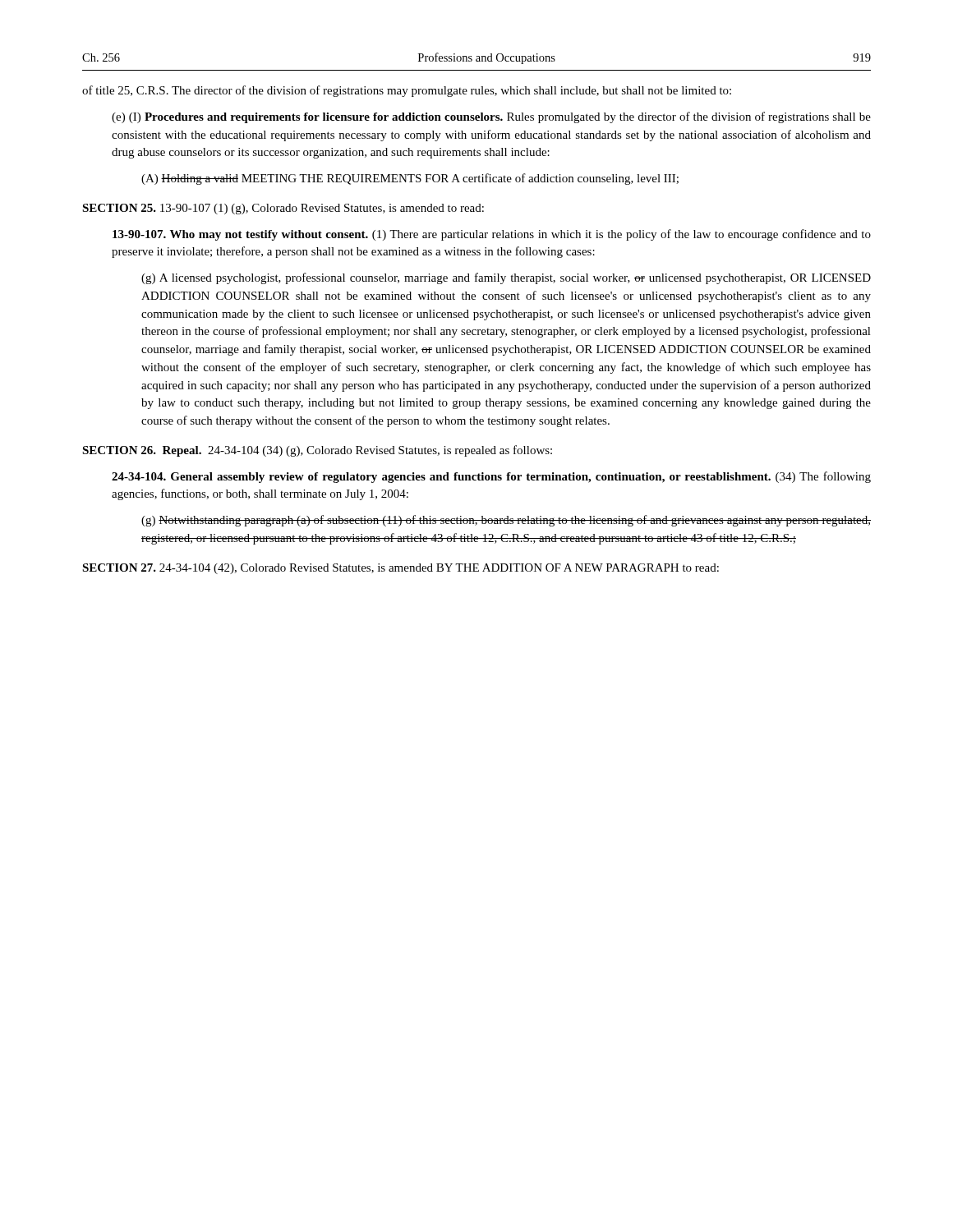Screen dimensions: 1232x953
Task: Click the passage that begins "24-34-104. General assembly review of regulatory"
Action: pos(491,485)
